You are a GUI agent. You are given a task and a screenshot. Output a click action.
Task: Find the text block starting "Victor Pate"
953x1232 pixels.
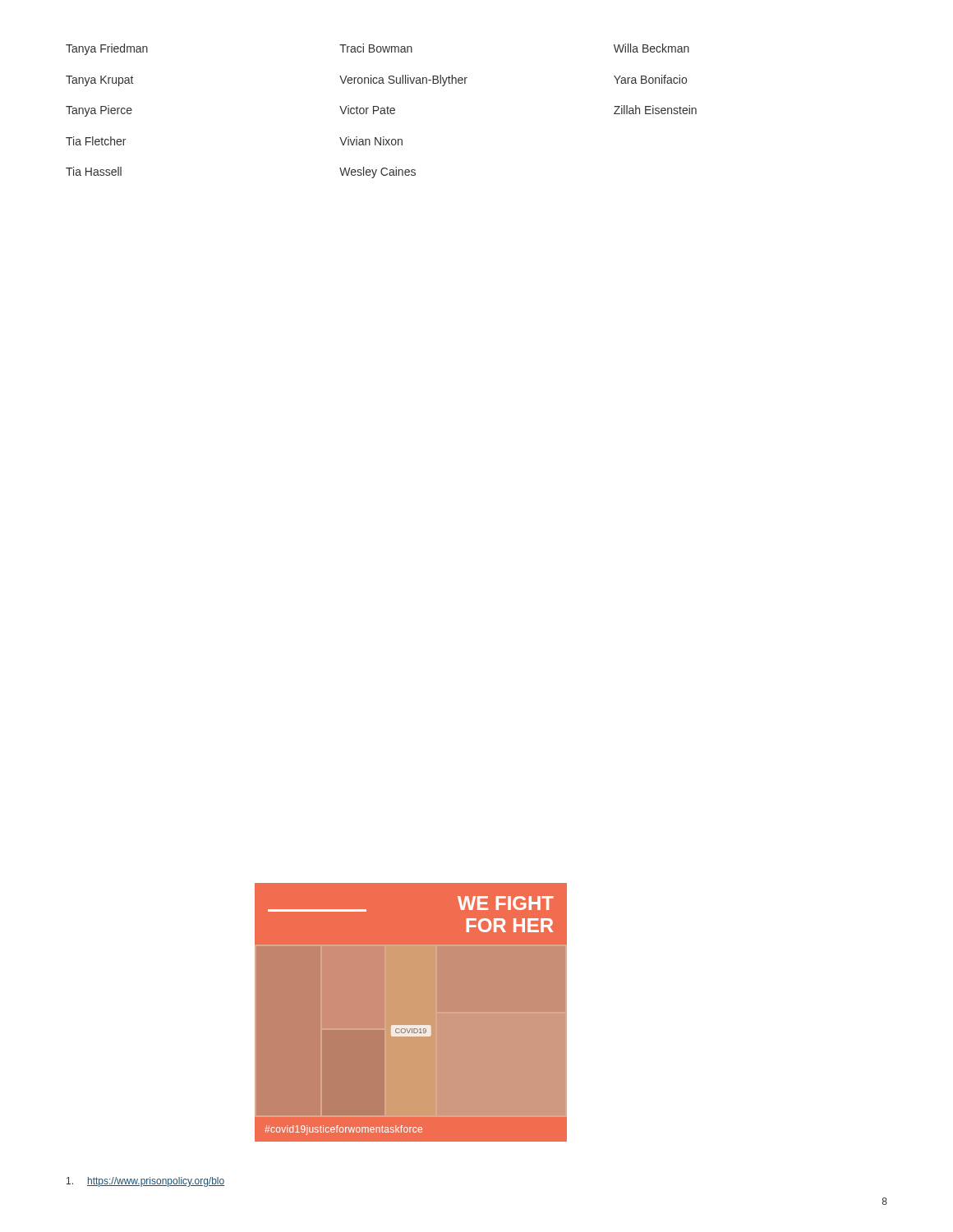(x=368, y=110)
